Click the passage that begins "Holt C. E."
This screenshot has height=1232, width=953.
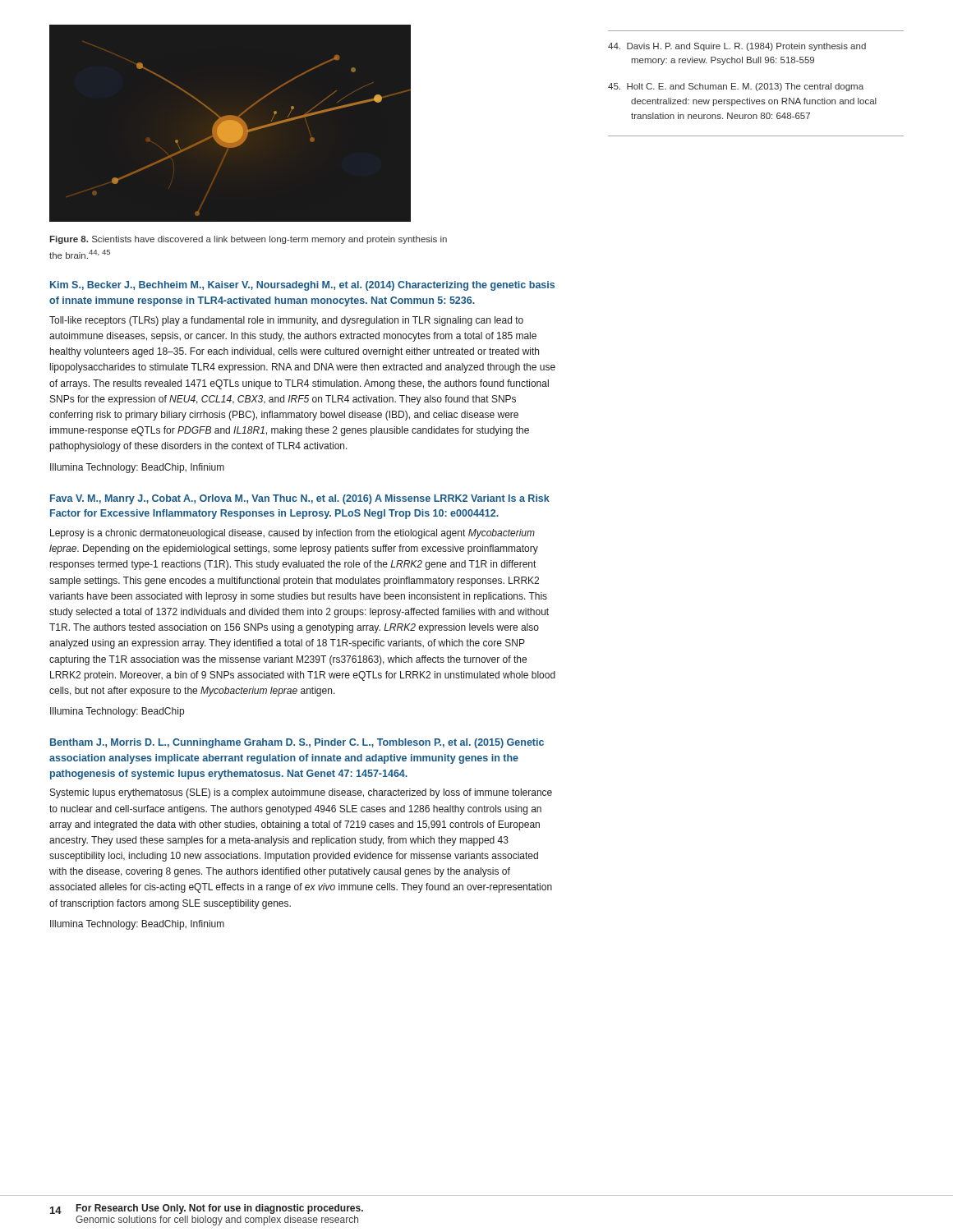742,101
